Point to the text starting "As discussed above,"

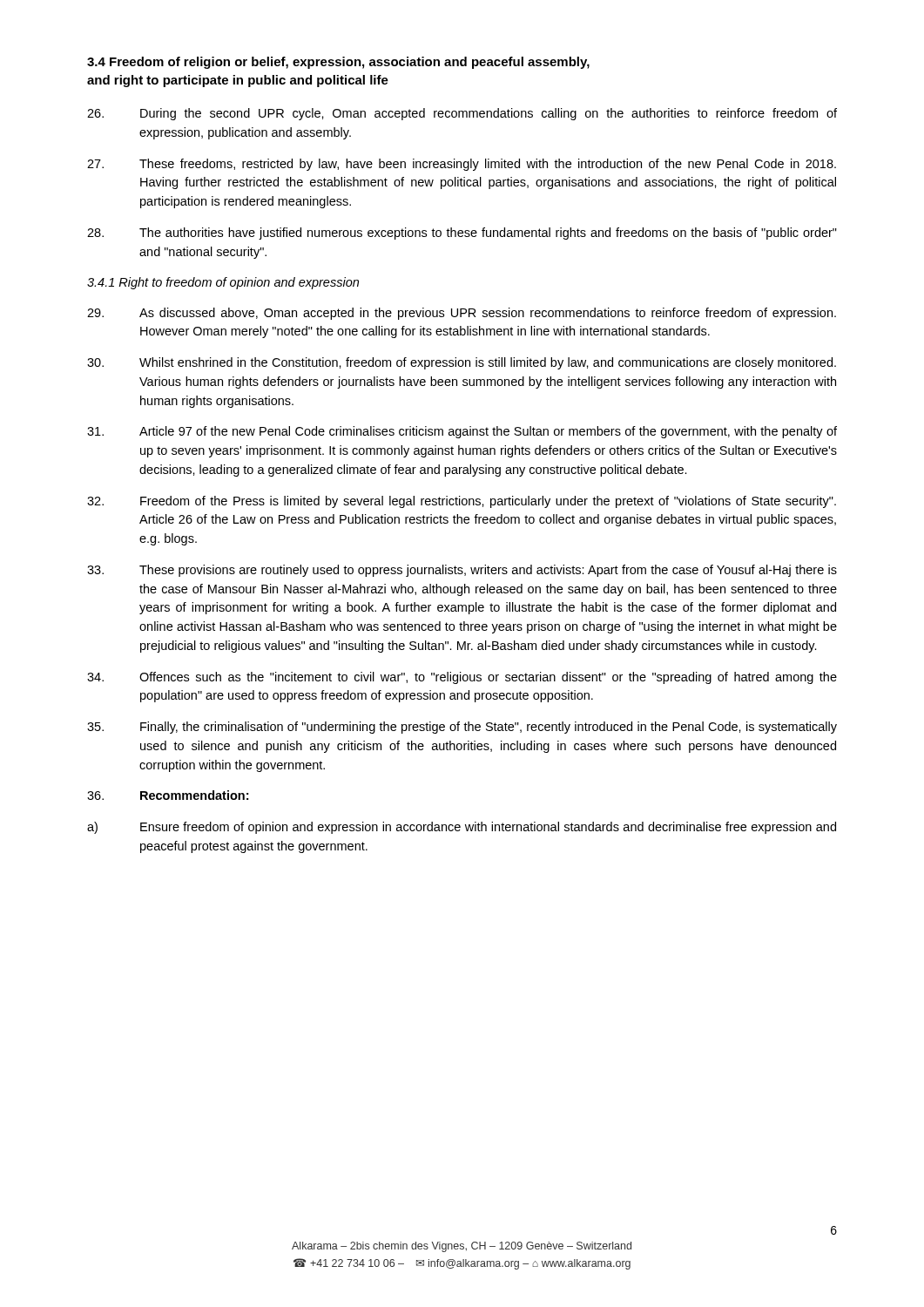(x=462, y=323)
